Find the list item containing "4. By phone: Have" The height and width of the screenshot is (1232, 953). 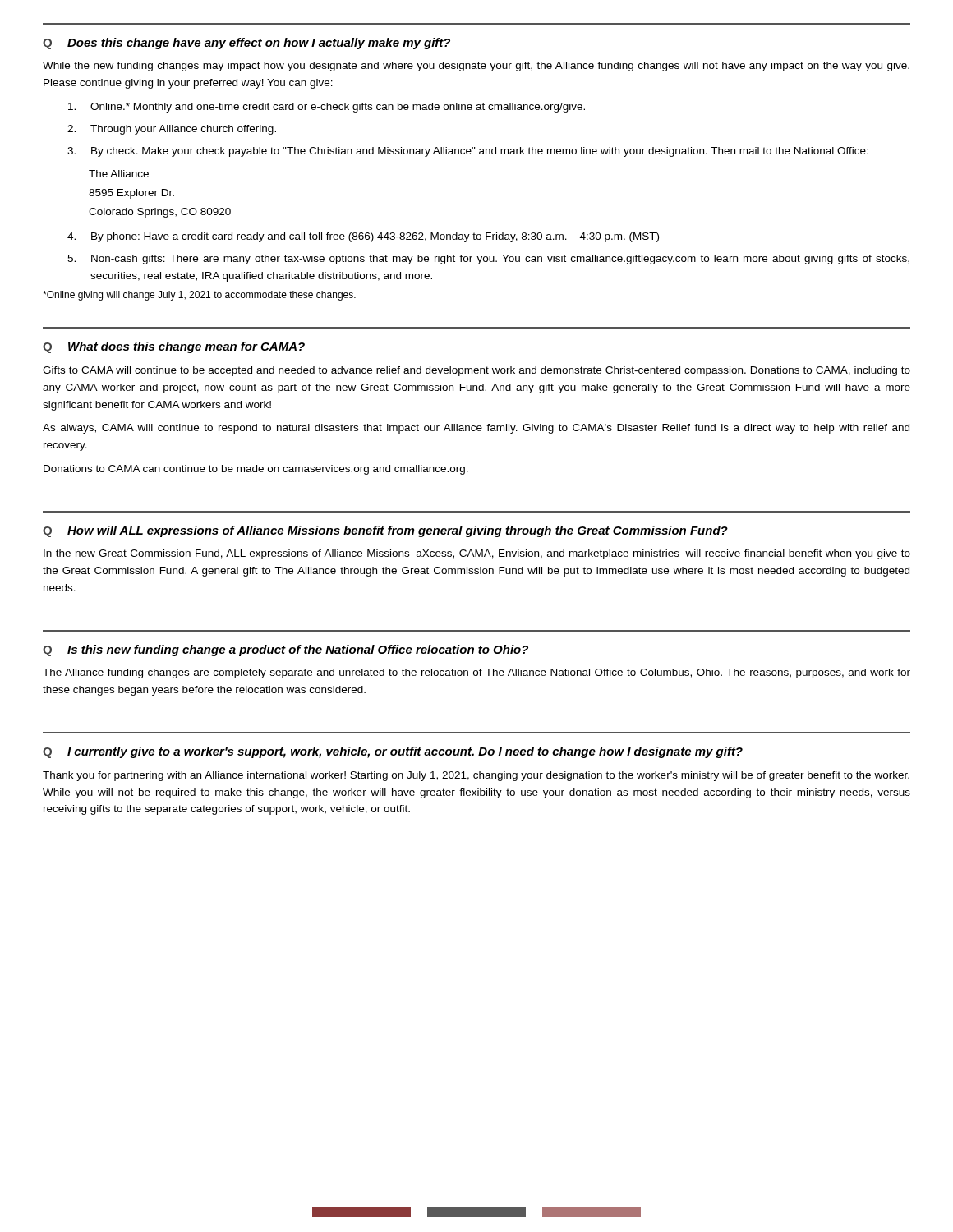[489, 237]
